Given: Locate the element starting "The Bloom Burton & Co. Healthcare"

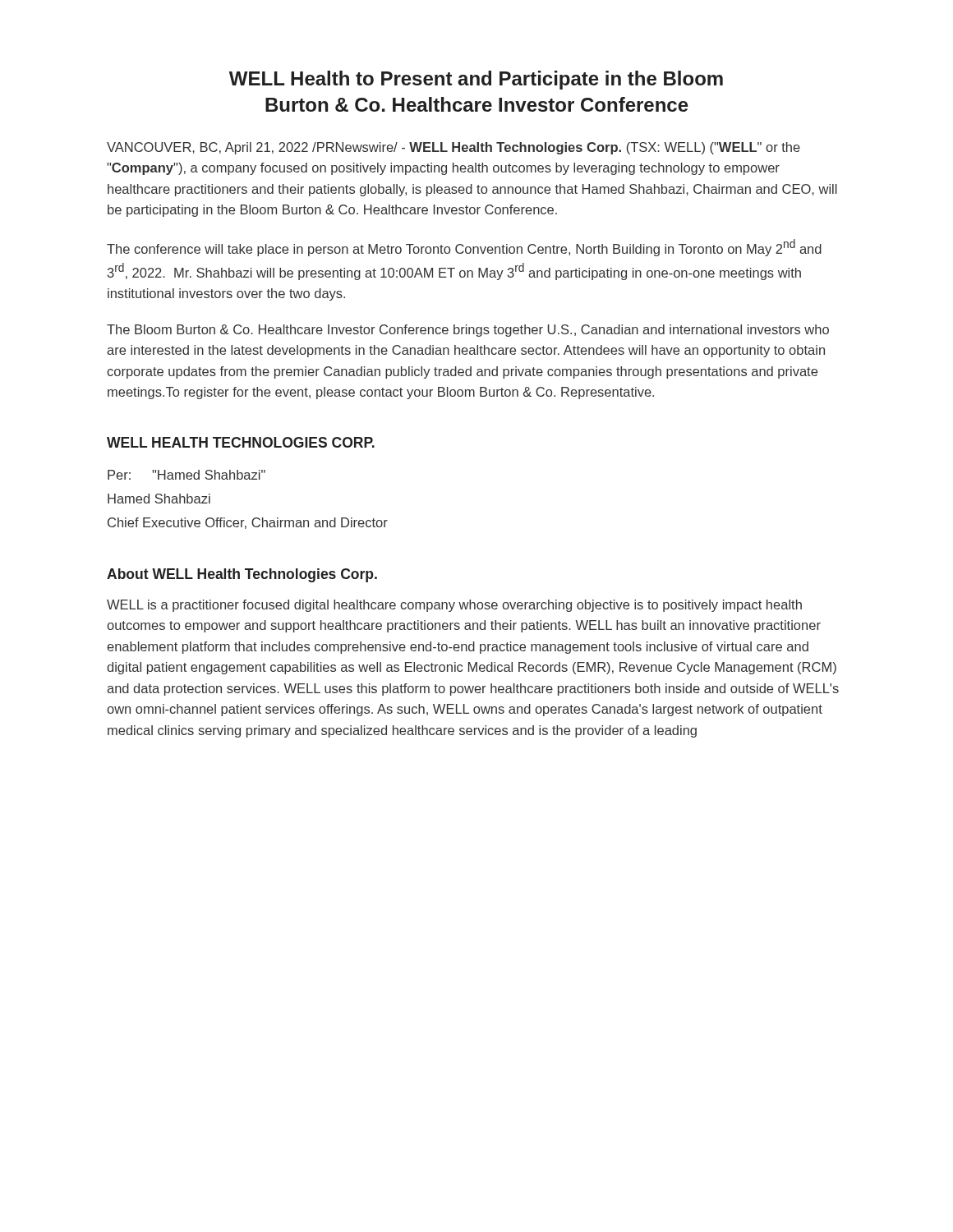Looking at the screenshot, I should [x=468, y=361].
